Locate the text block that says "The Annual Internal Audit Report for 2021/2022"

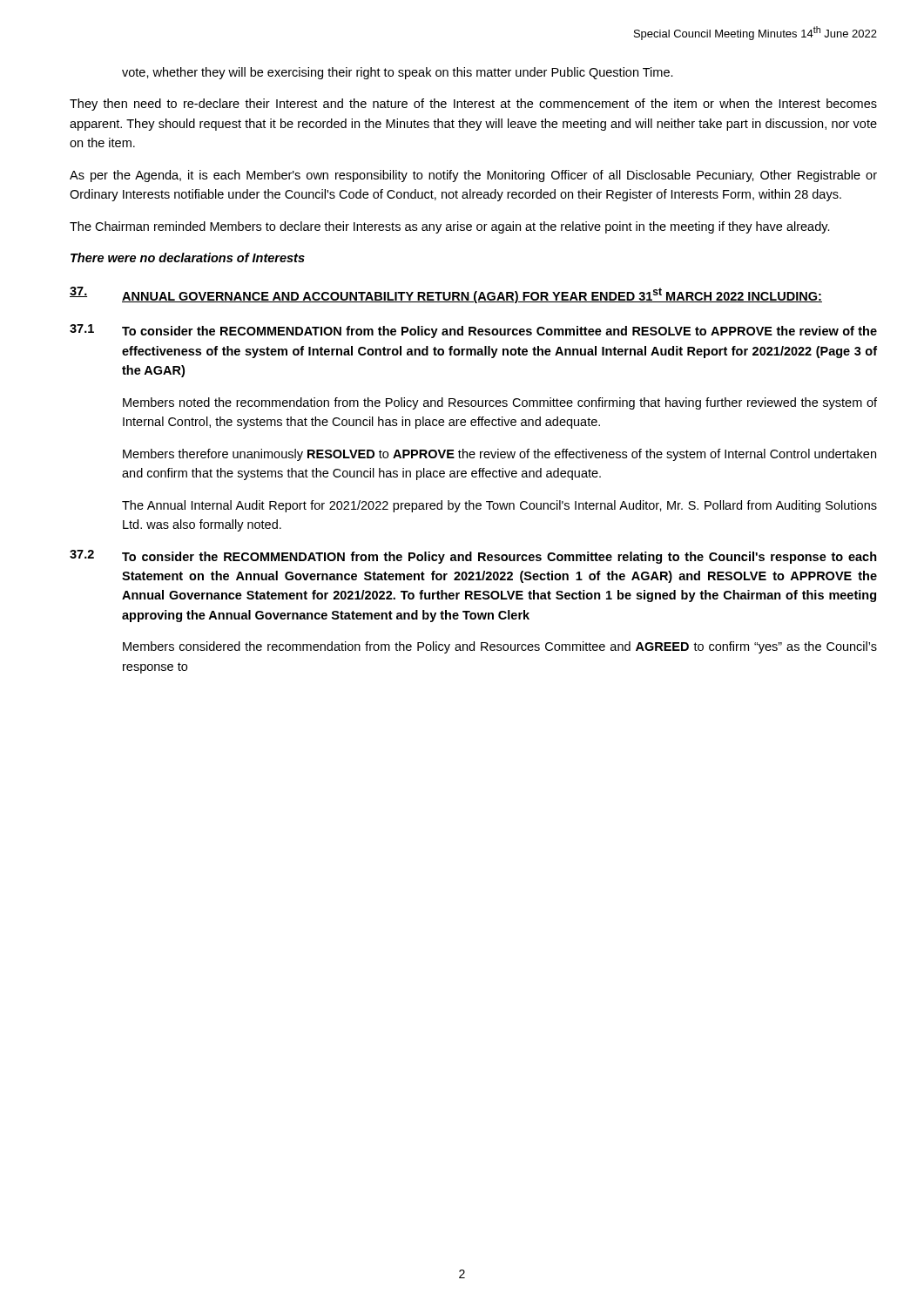499,515
